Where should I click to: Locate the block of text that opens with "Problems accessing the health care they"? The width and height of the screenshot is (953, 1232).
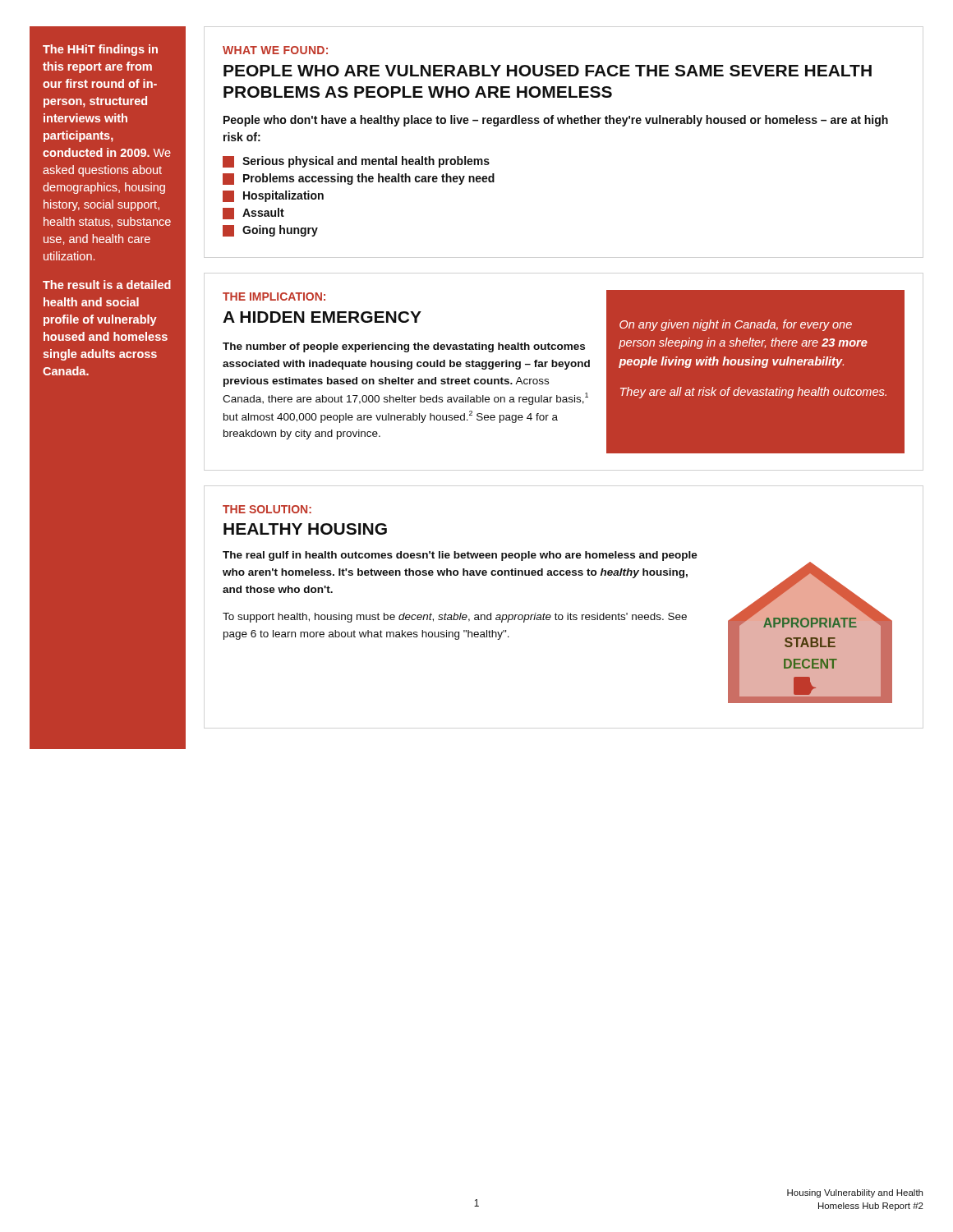click(x=359, y=178)
